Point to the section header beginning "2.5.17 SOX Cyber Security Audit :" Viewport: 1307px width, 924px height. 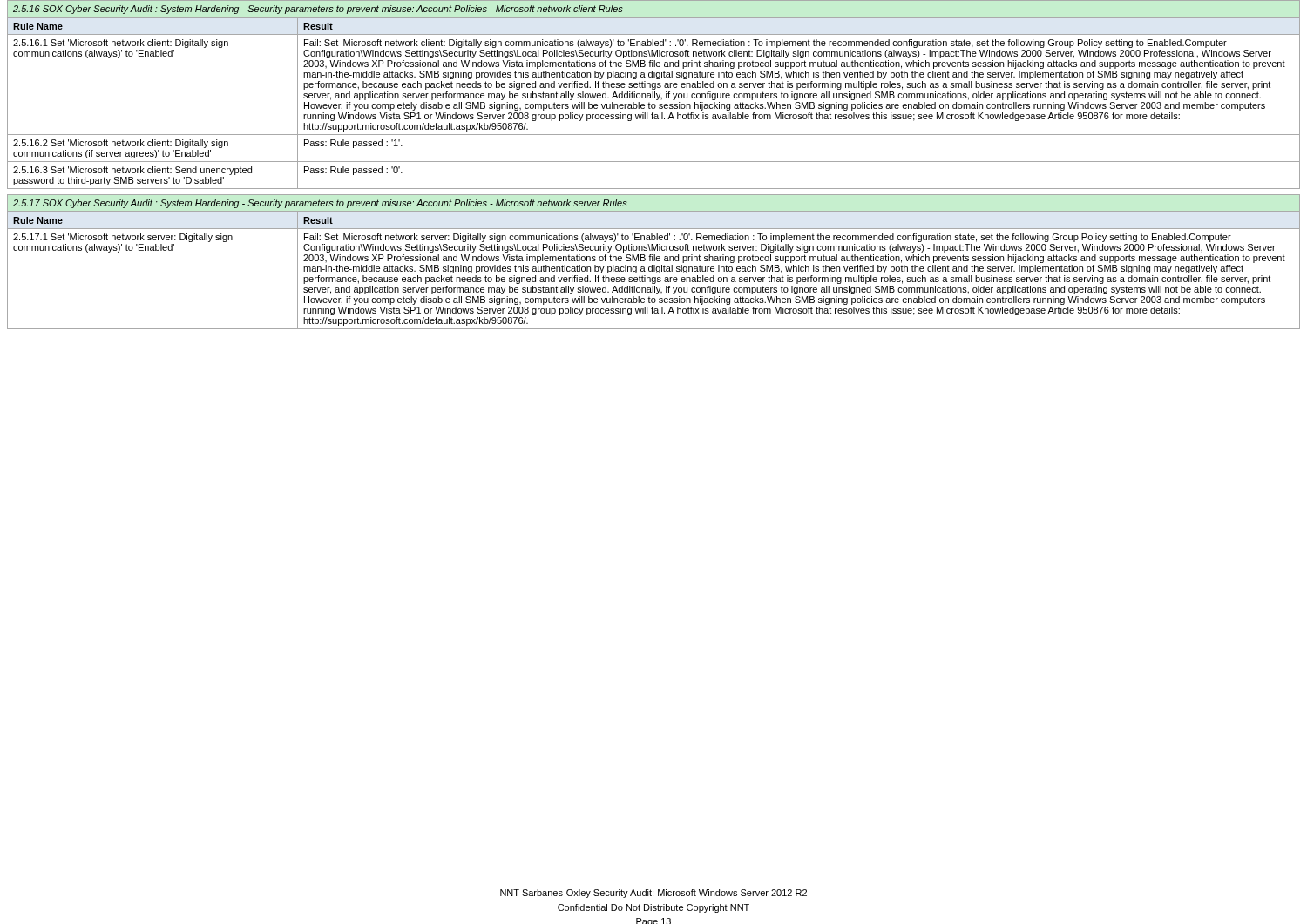[x=320, y=203]
